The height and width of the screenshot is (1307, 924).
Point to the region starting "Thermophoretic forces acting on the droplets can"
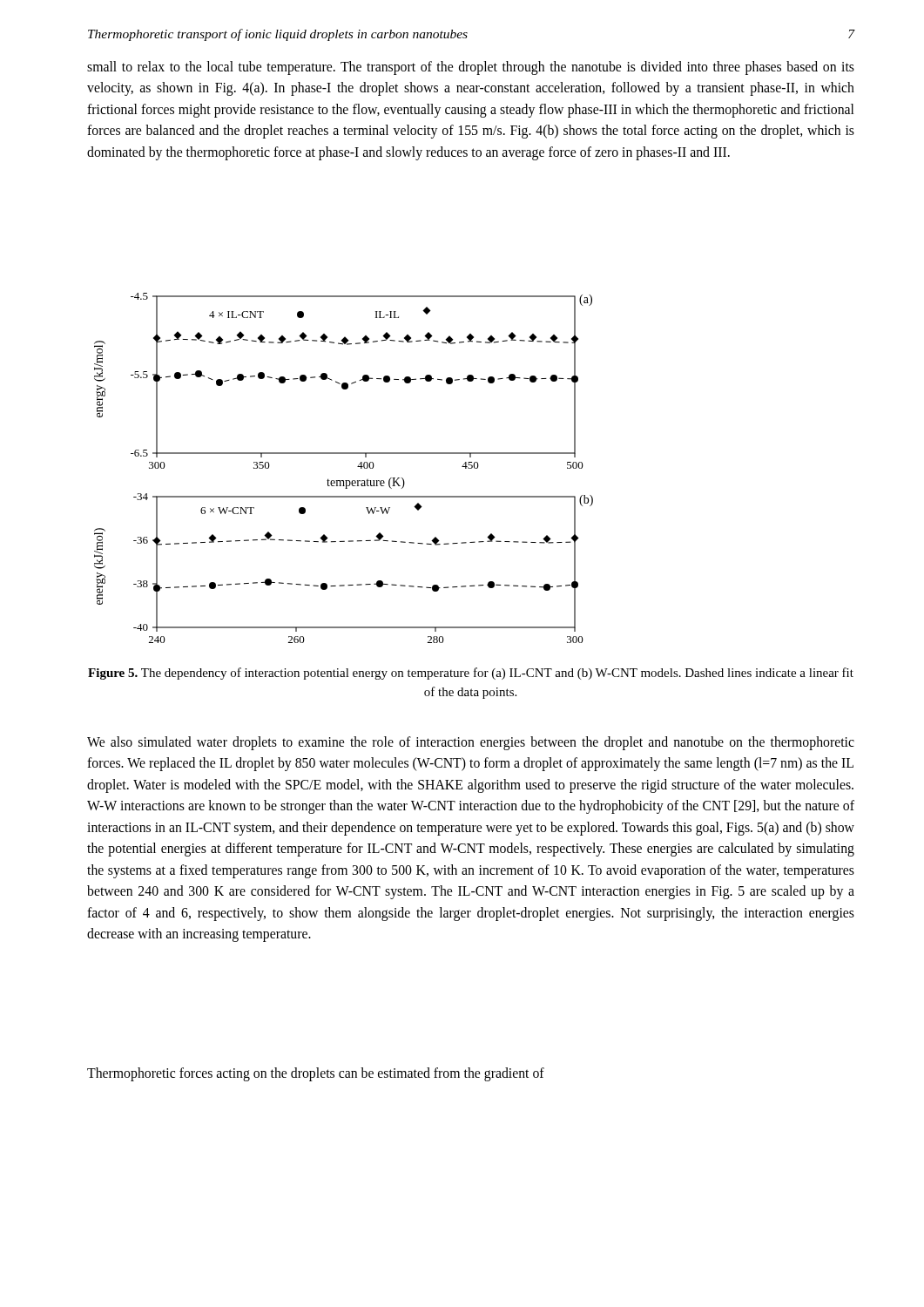click(316, 1073)
